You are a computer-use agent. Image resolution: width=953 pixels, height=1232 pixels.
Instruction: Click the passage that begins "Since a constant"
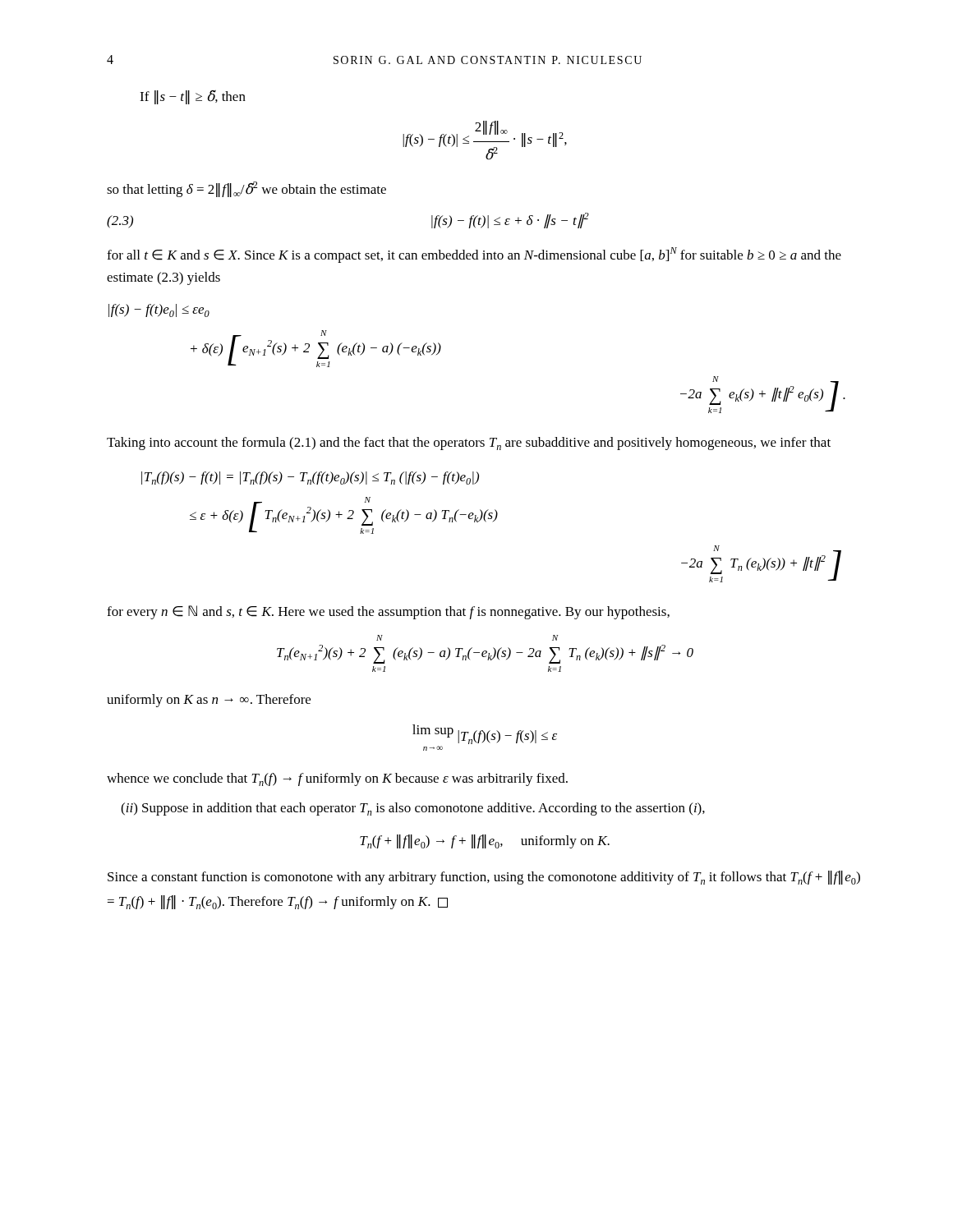click(x=484, y=890)
